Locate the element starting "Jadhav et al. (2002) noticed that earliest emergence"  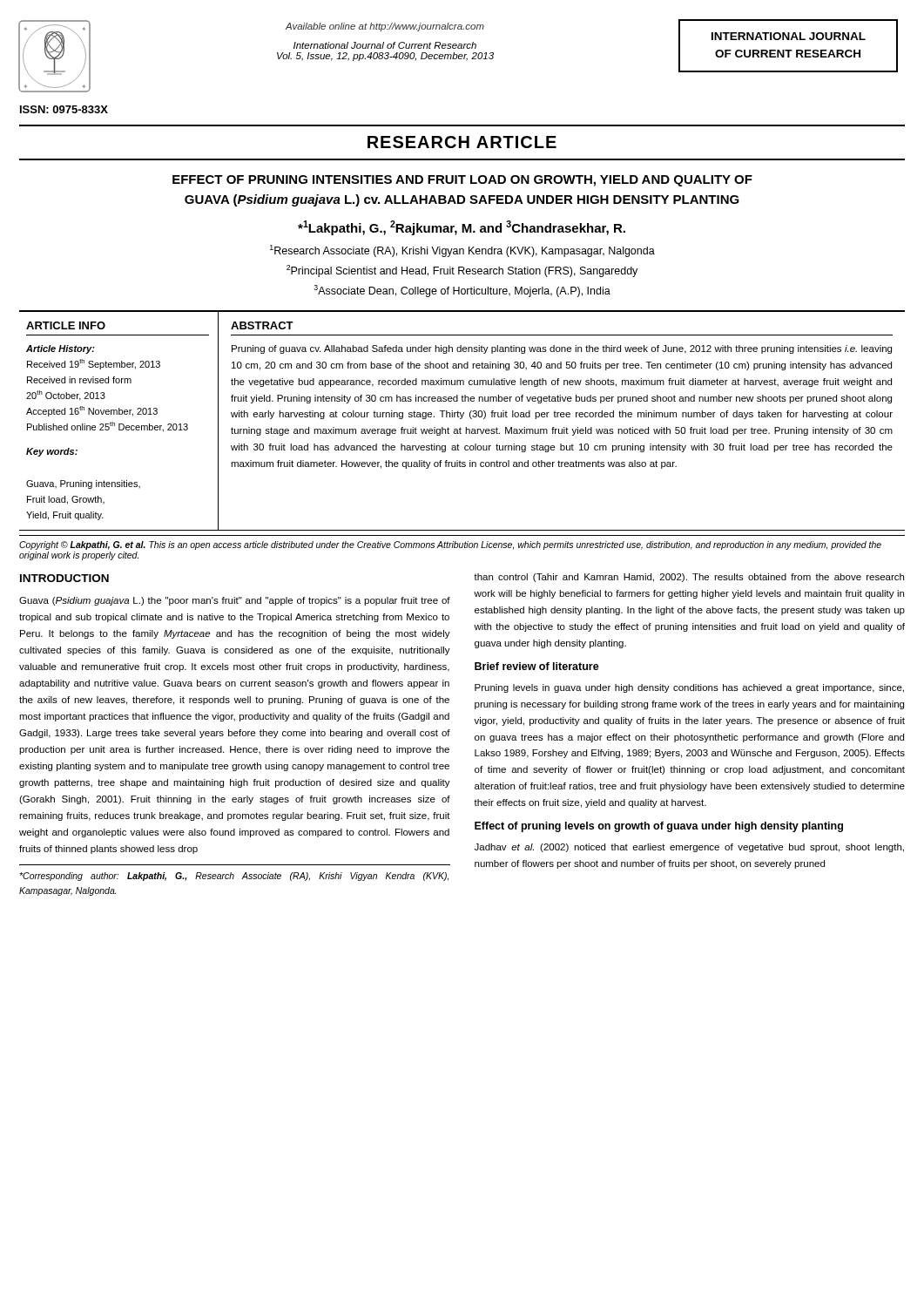pos(690,856)
